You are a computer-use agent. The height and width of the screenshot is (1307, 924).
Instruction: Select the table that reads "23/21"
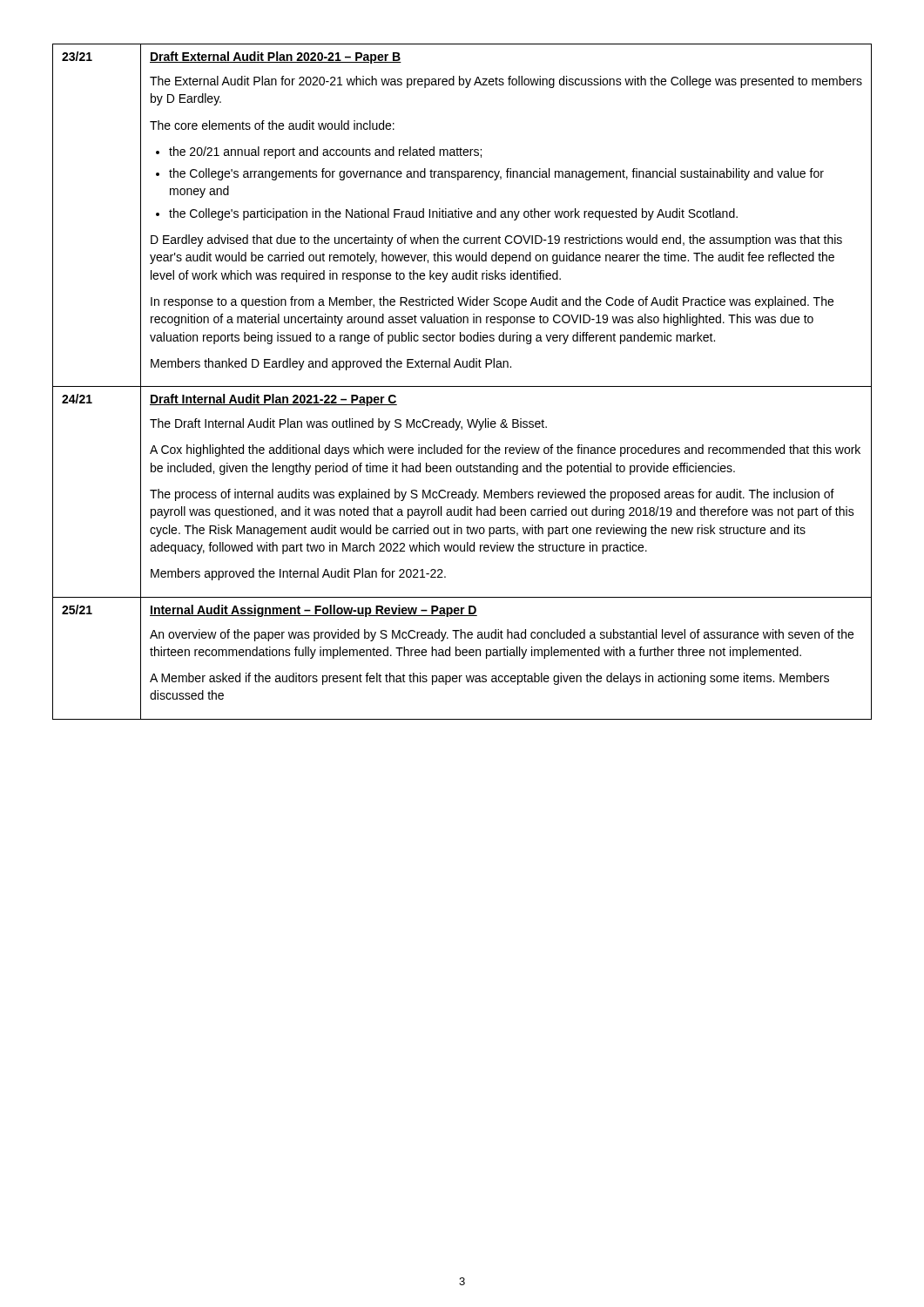[x=462, y=382]
